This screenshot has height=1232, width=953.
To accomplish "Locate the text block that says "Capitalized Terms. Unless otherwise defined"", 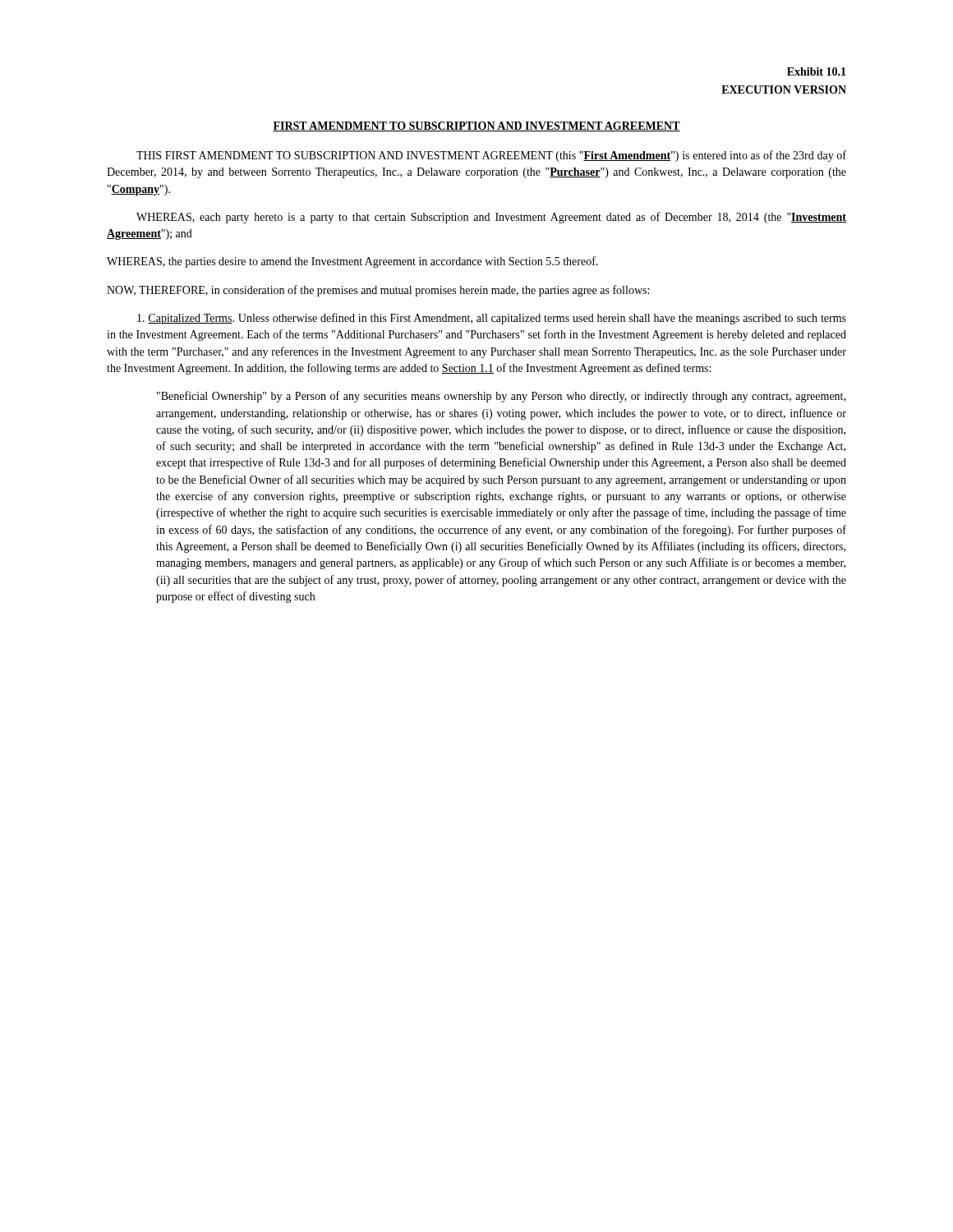I will coord(476,343).
